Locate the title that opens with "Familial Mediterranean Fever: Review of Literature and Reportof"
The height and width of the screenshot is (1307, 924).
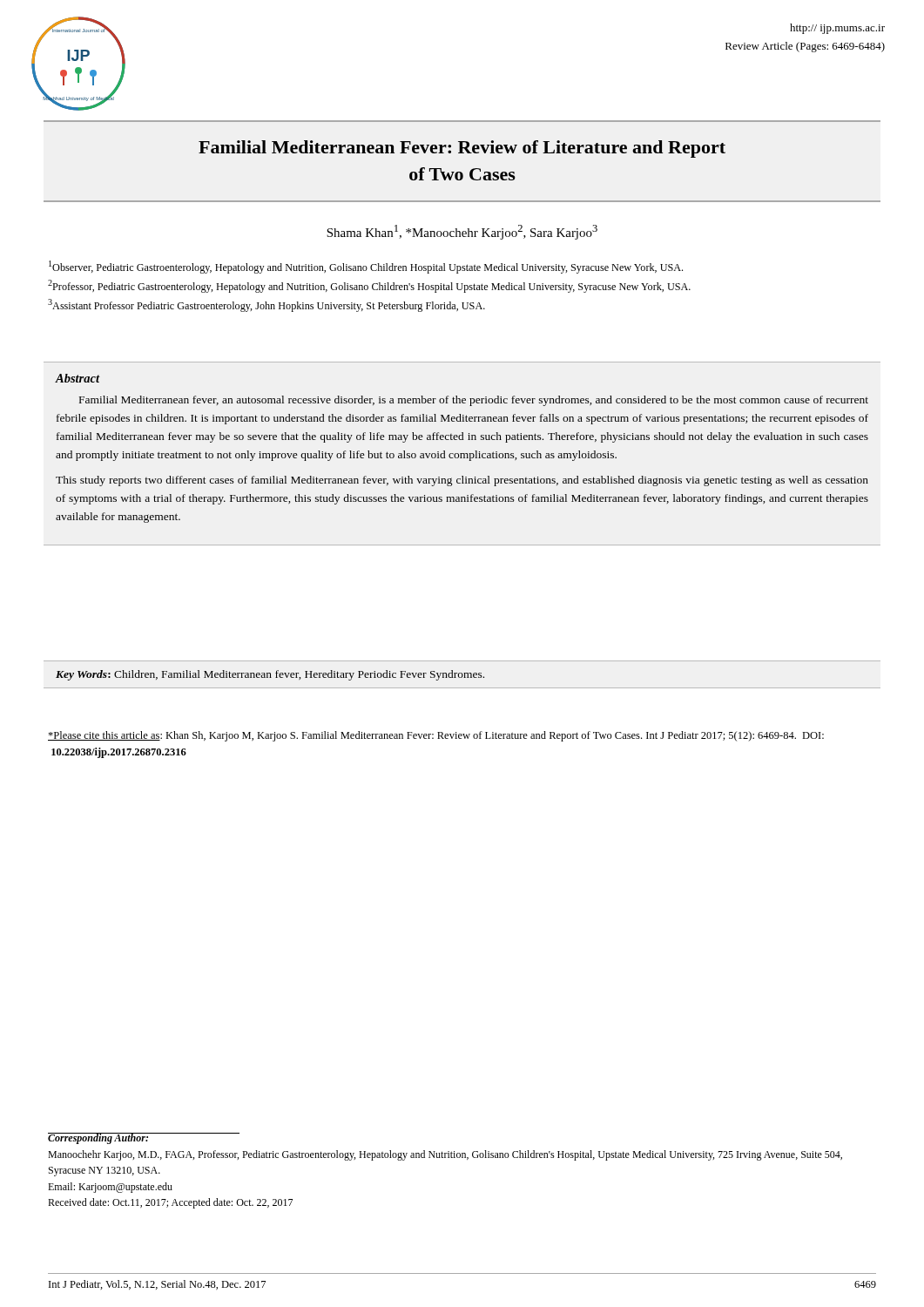point(462,161)
